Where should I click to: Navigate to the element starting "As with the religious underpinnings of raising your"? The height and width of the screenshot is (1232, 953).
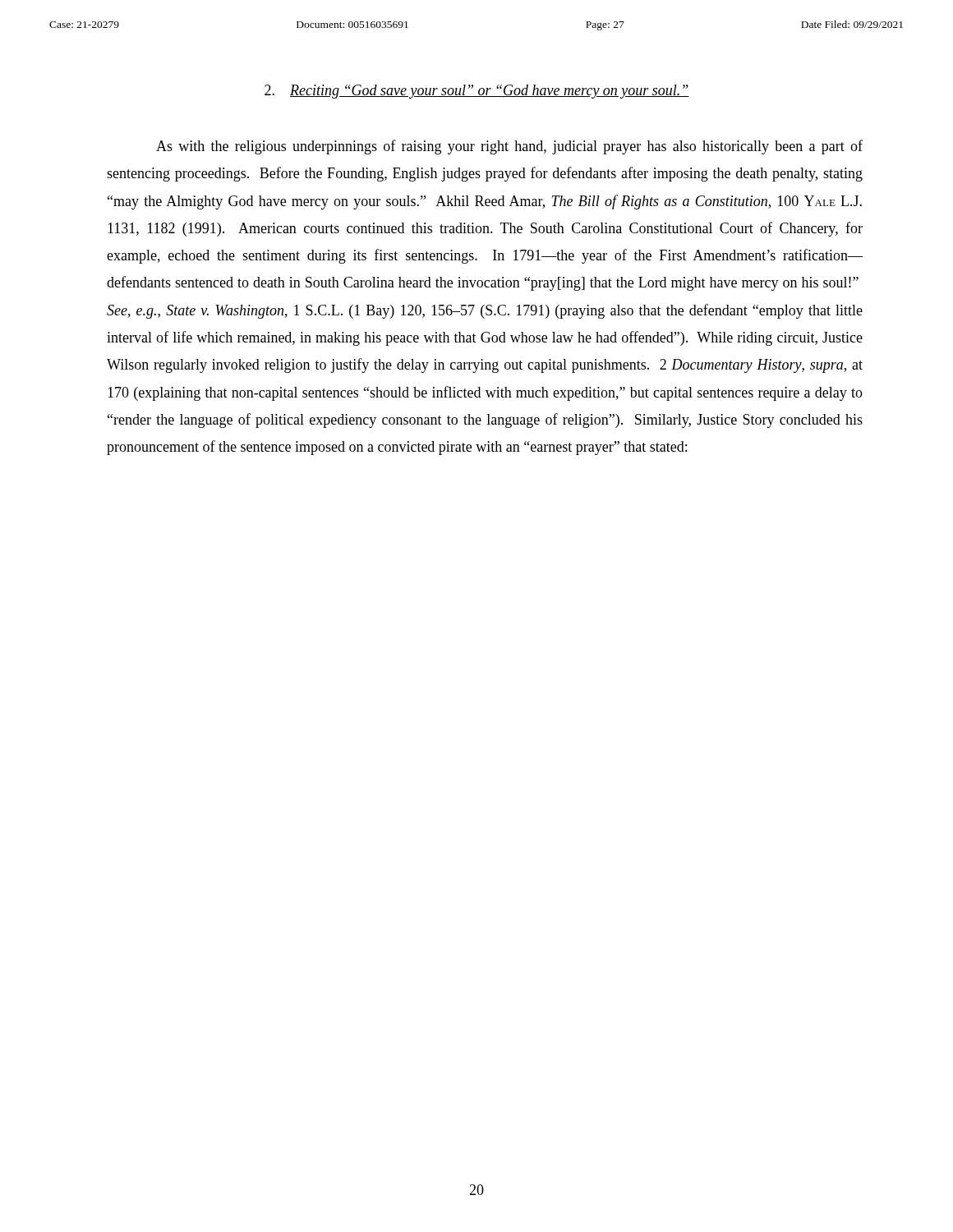click(485, 297)
